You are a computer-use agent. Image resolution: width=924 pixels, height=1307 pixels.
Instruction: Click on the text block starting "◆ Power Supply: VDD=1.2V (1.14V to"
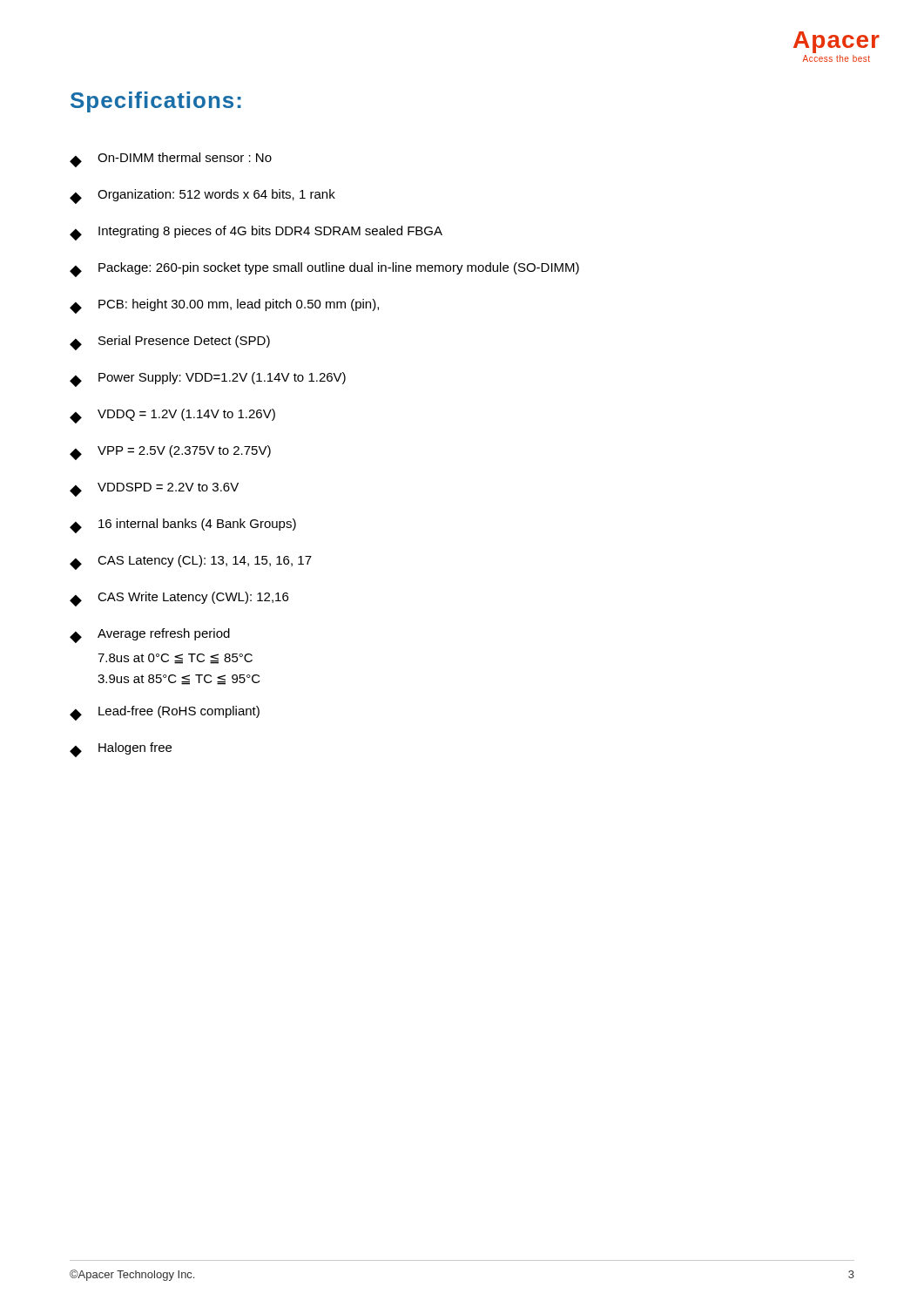pyautogui.click(x=208, y=379)
